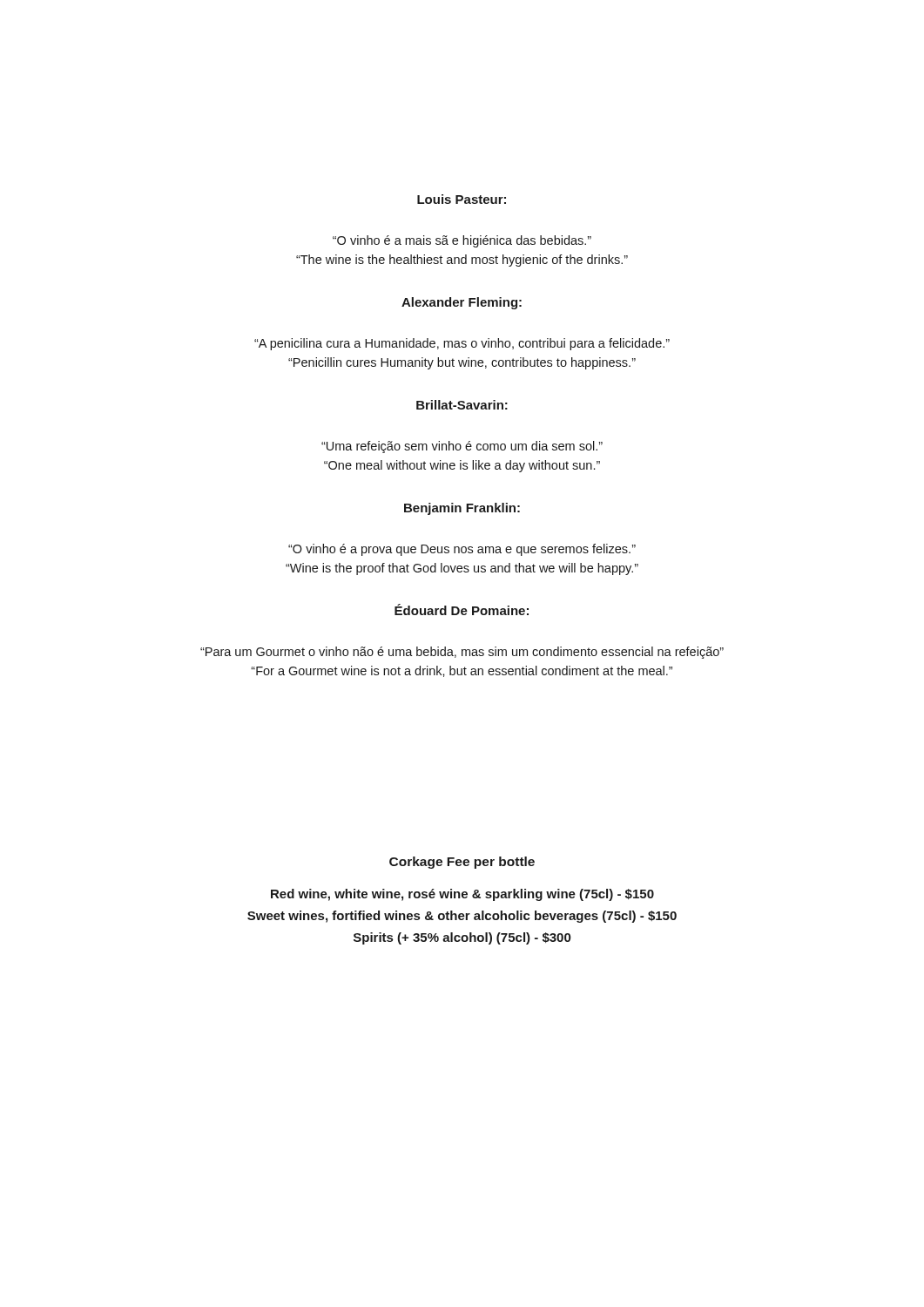Point to the block beginning "“Para um Gourmet o"
The image size is (924, 1307).
462,662
